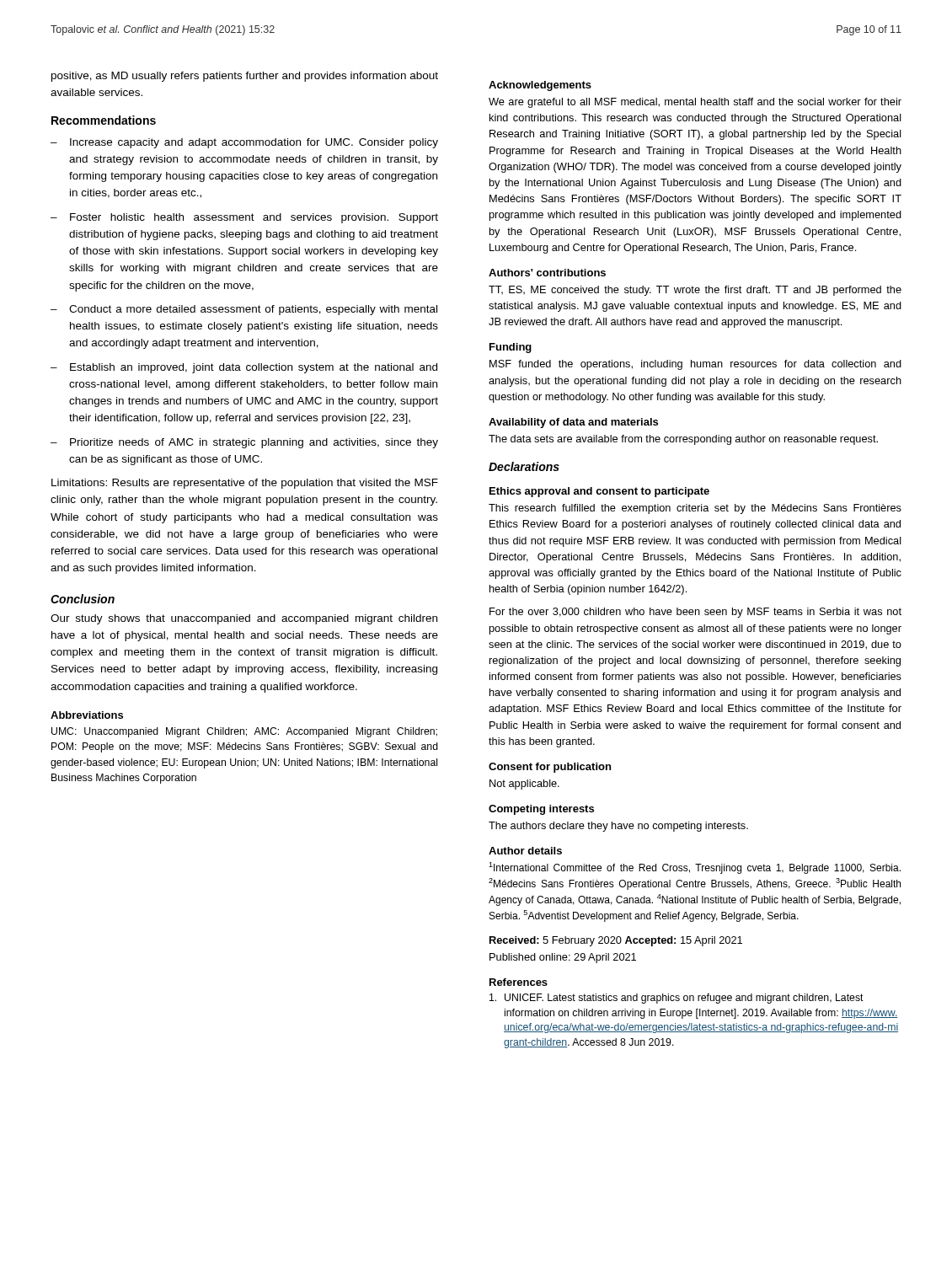Screen dimensions: 1264x952
Task: Find the list item with the text "– Foster holistic health assessment and services"
Action: coord(244,251)
